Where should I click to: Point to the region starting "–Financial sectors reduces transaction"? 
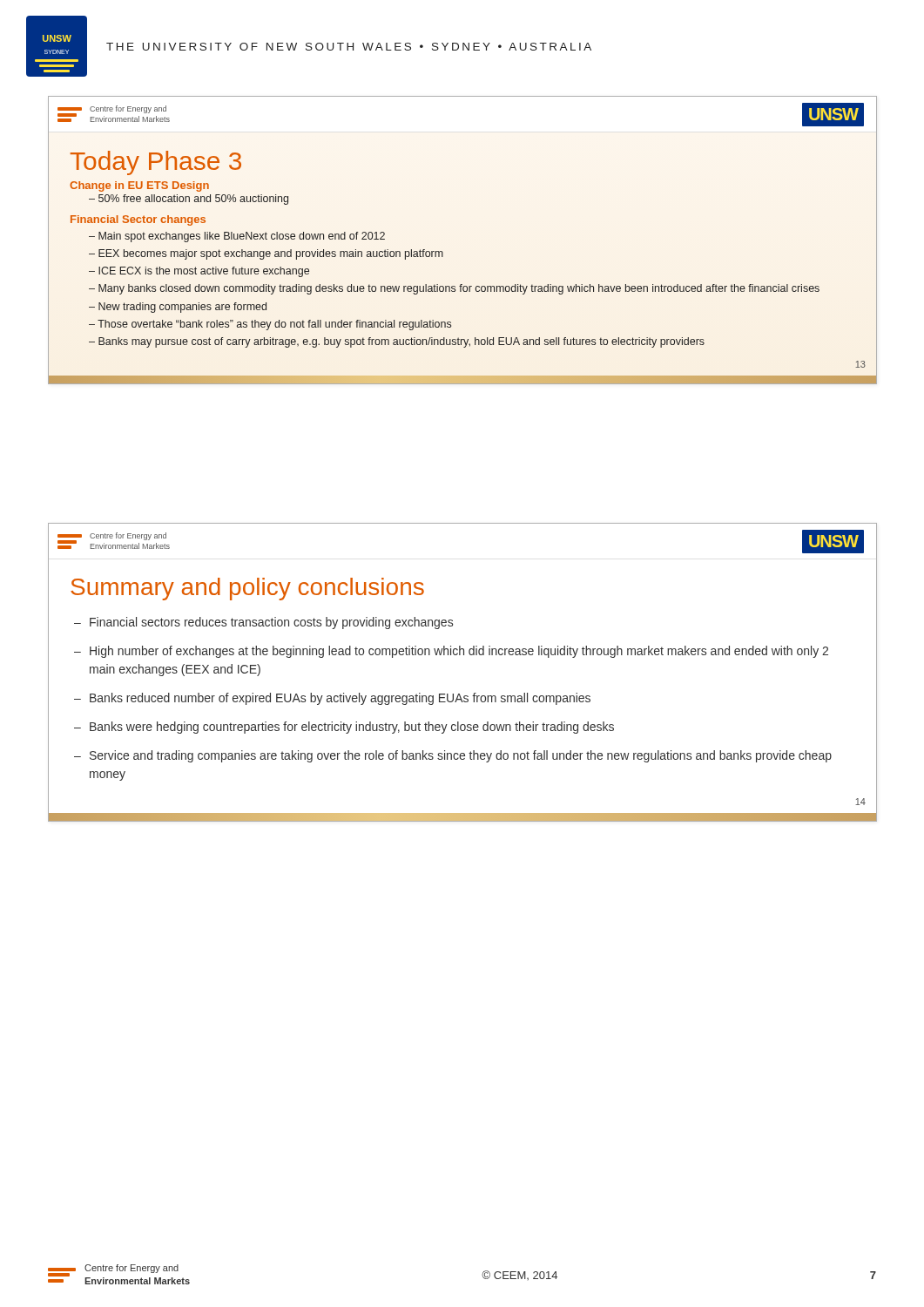click(x=271, y=623)
